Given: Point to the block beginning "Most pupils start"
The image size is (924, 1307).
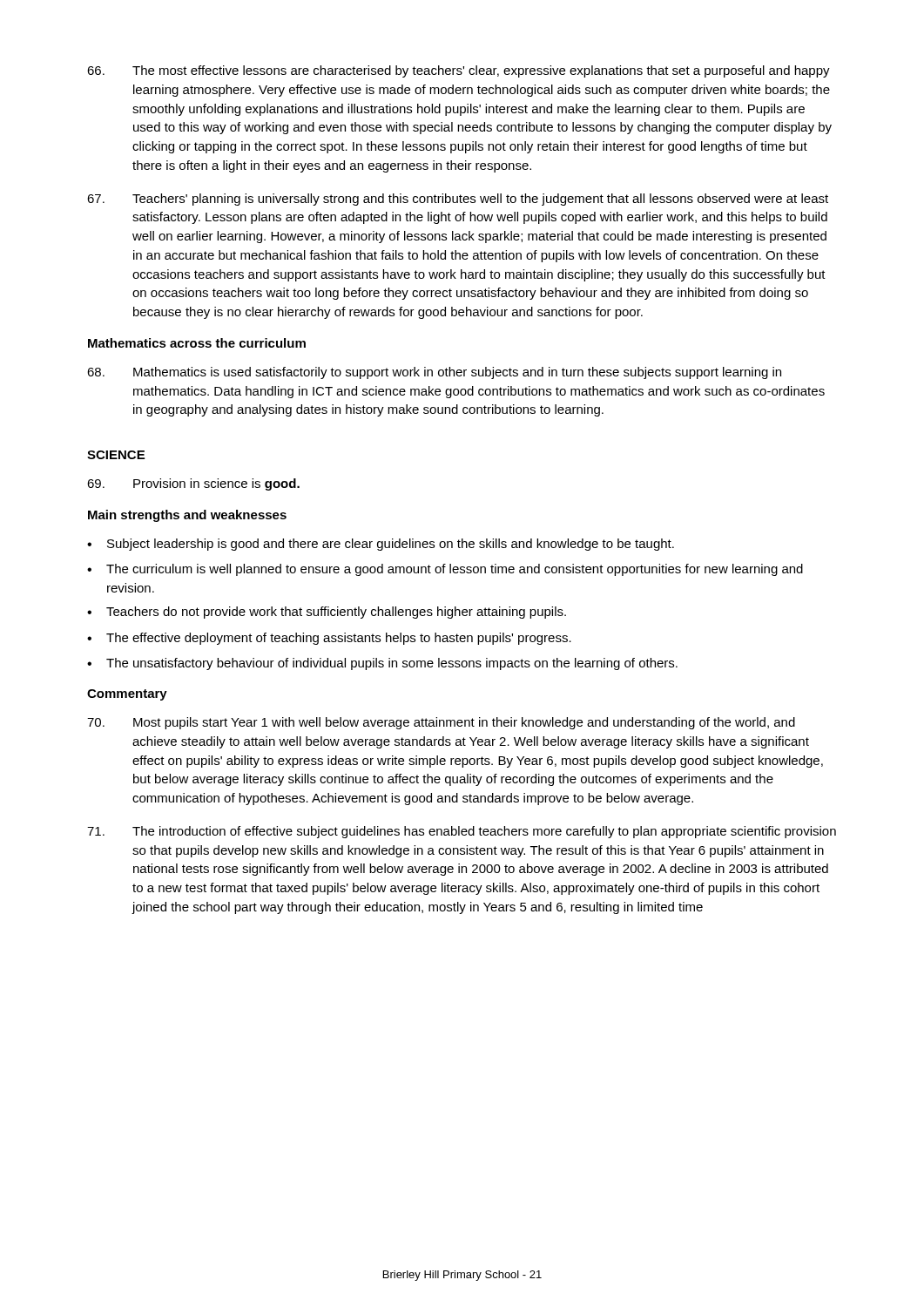Looking at the screenshot, I should click(x=462, y=760).
